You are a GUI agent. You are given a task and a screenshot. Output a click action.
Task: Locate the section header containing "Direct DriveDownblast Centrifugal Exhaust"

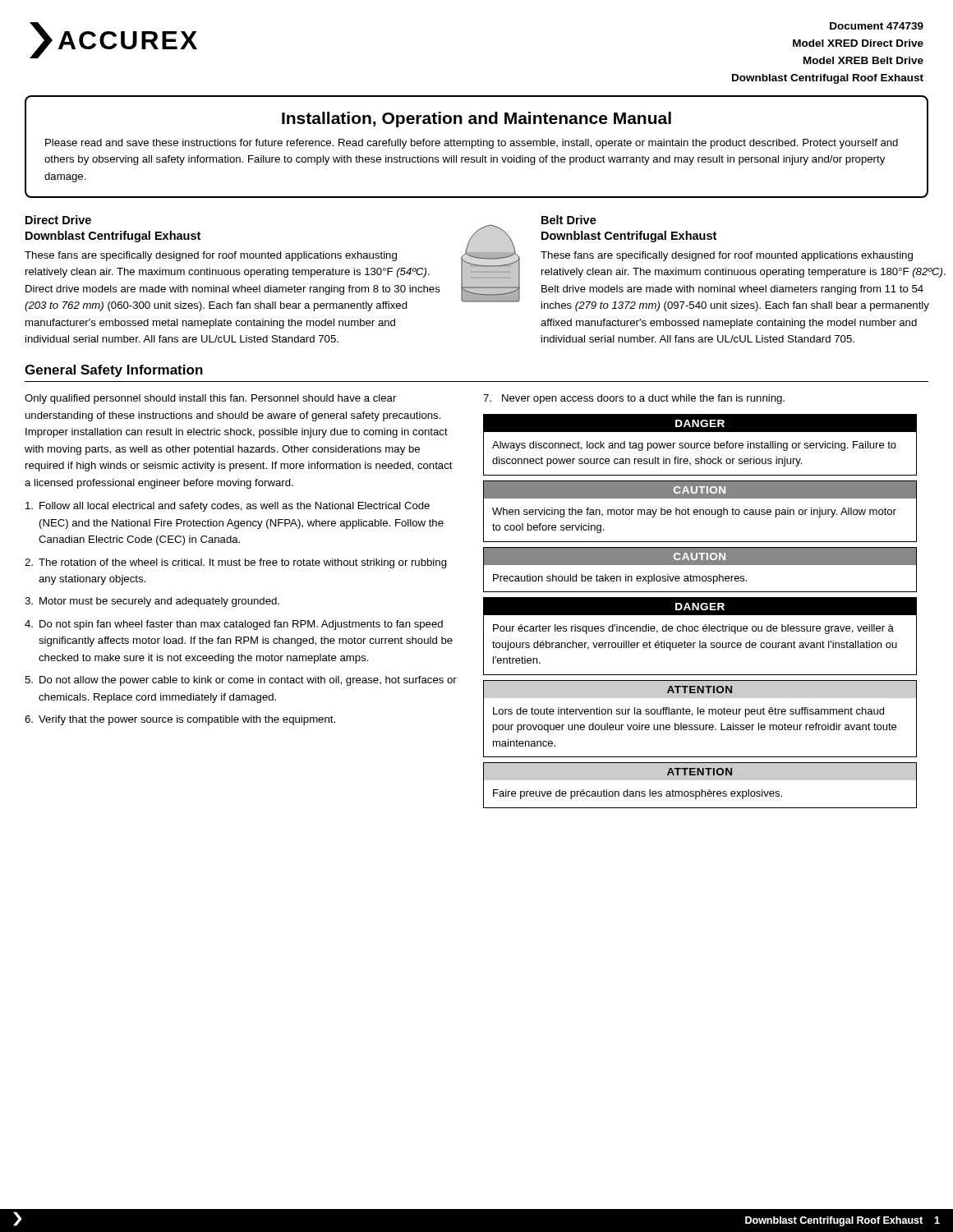pyautogui.click(x=113, y=228)
